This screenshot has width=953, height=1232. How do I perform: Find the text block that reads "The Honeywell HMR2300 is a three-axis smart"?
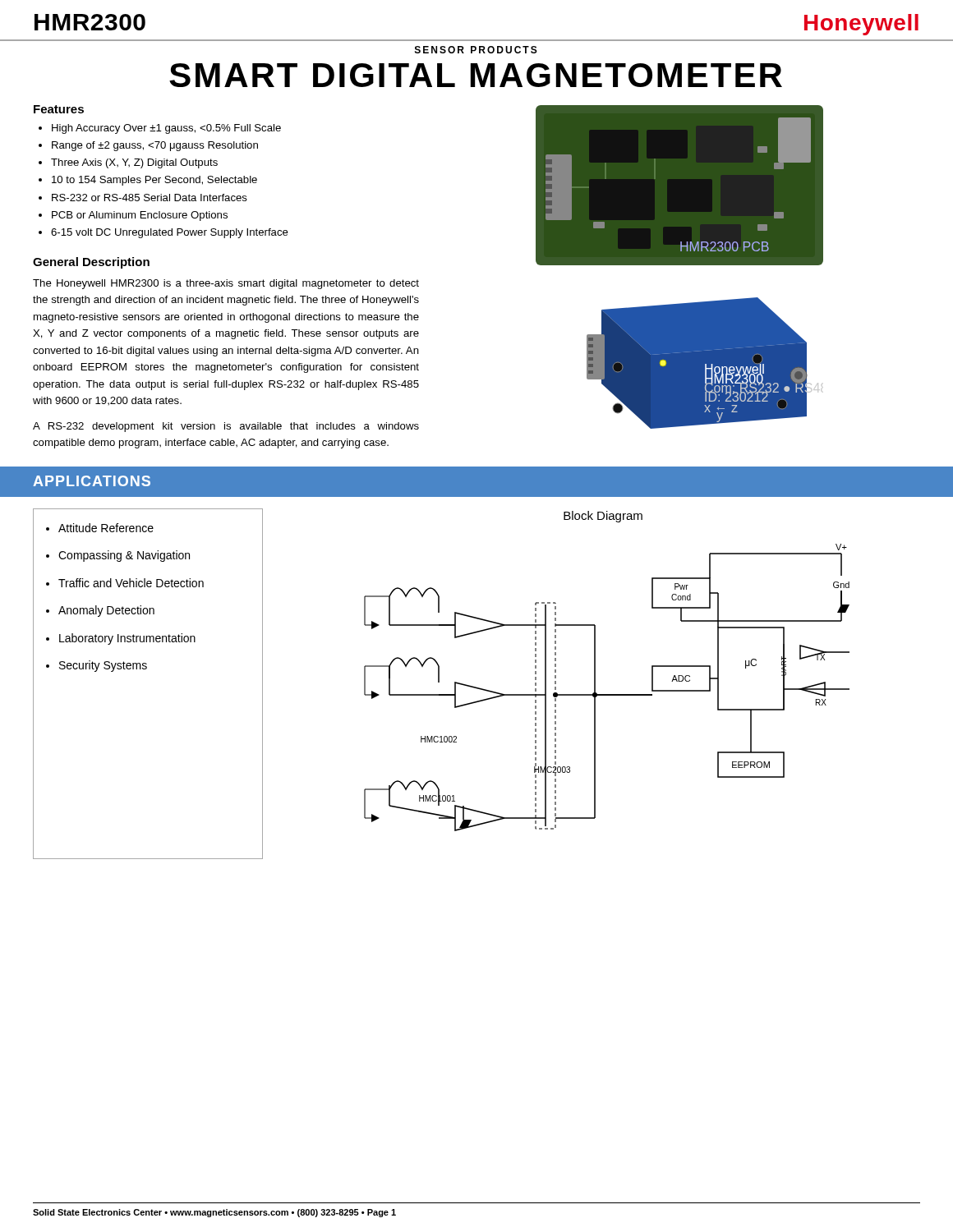click(226, 342)
